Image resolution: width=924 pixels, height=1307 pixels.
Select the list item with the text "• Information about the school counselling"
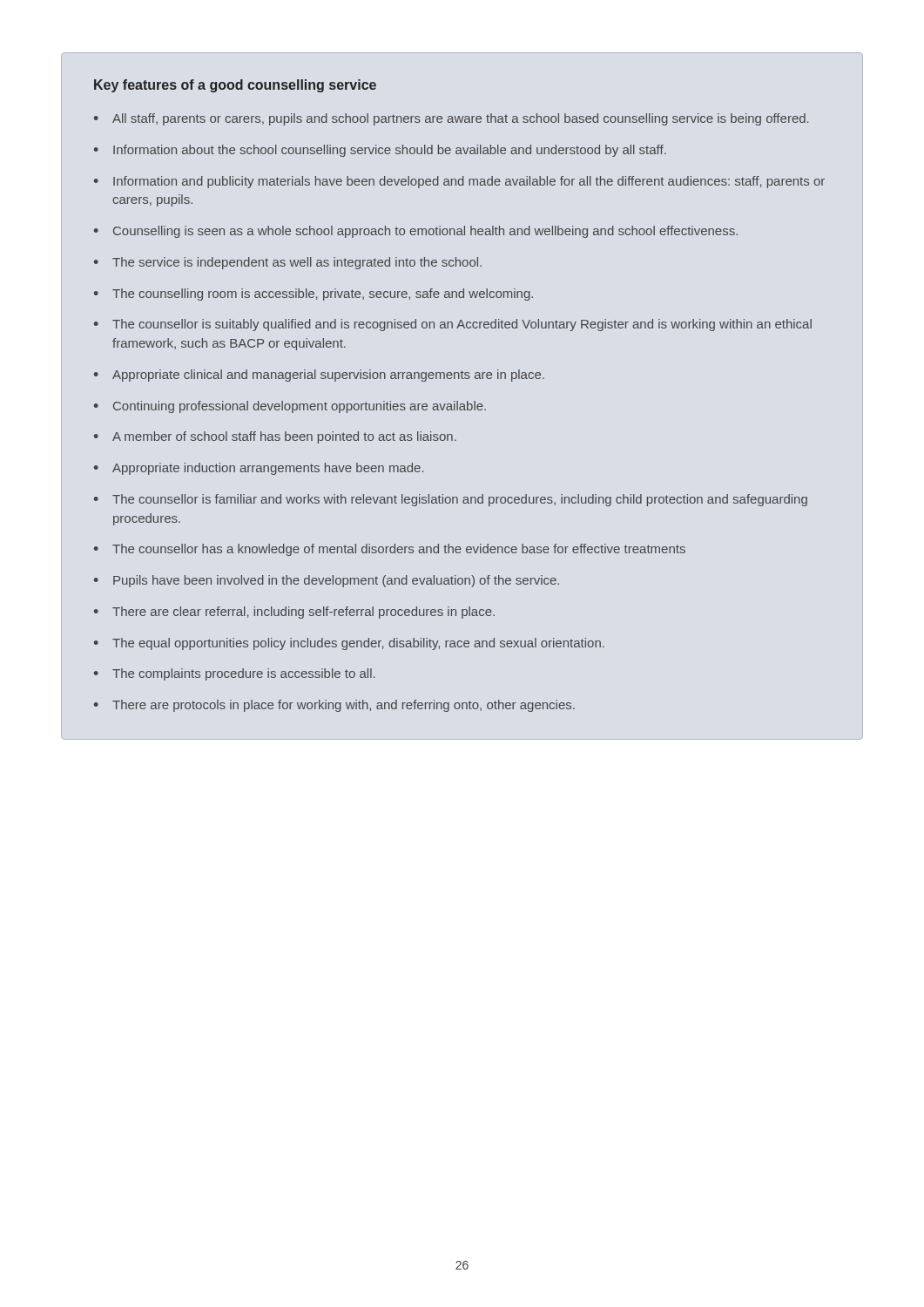[462, 150]
